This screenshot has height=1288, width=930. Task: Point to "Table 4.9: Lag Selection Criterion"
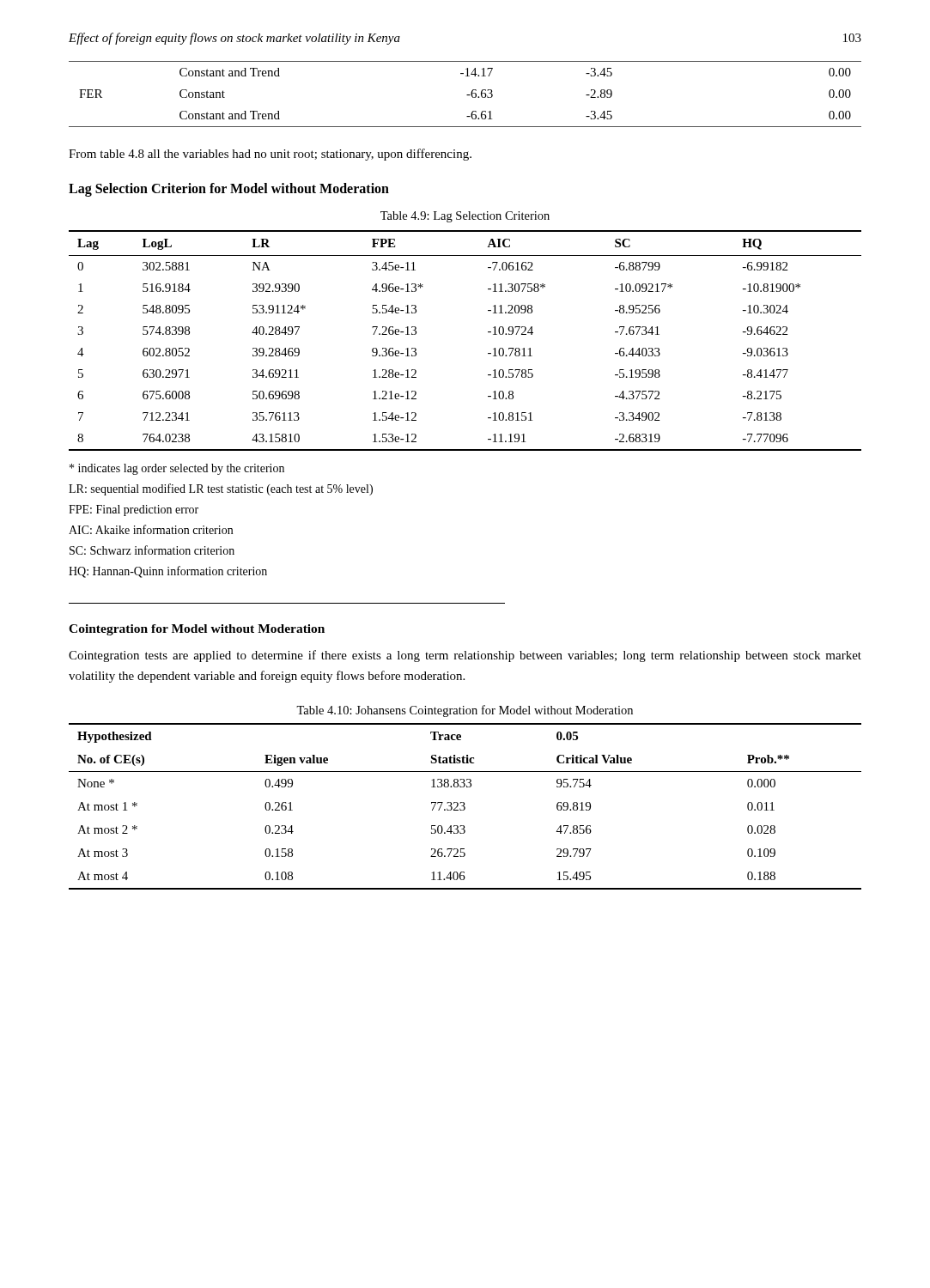(x=465, y=215)
